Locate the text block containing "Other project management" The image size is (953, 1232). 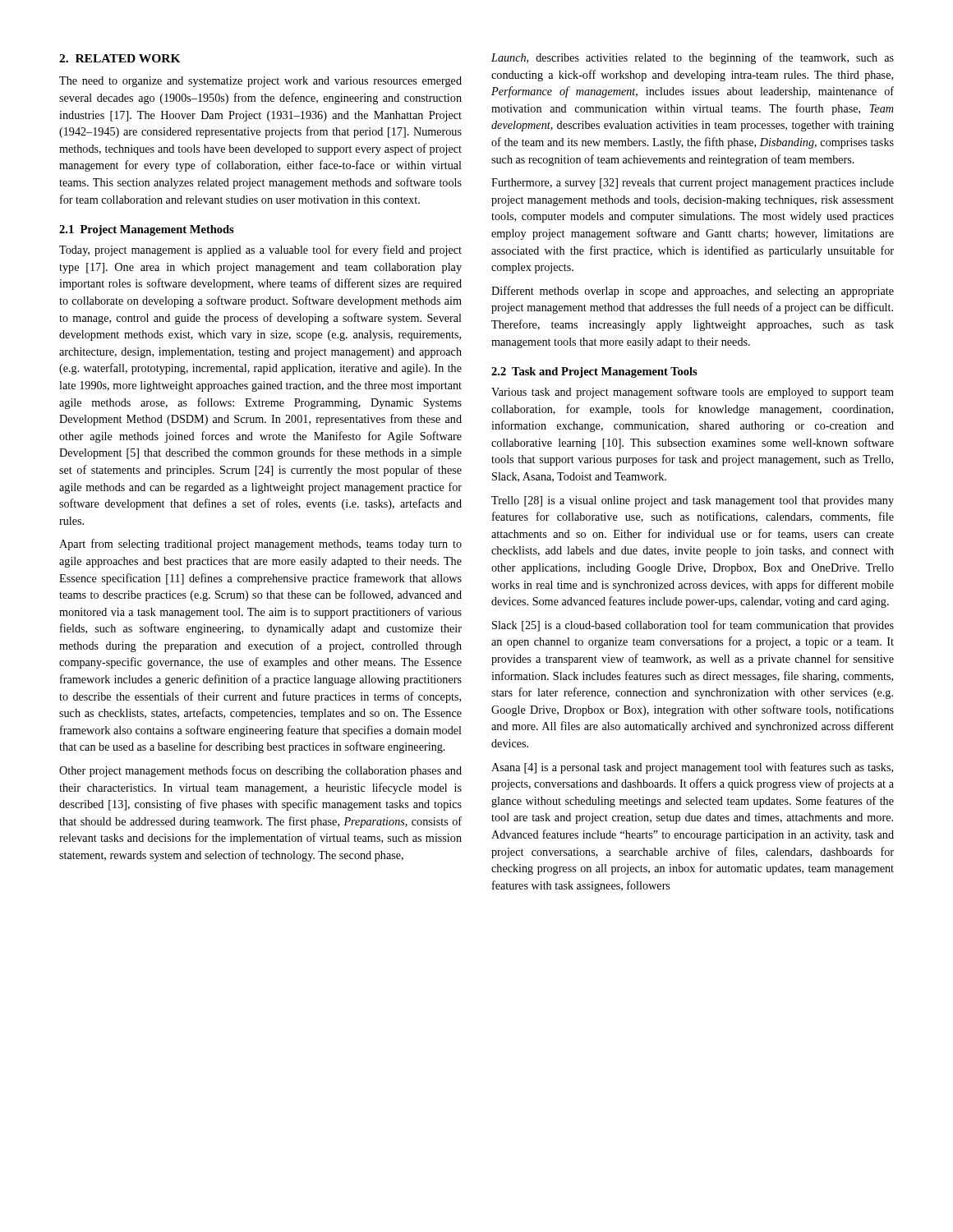point(260,813)
